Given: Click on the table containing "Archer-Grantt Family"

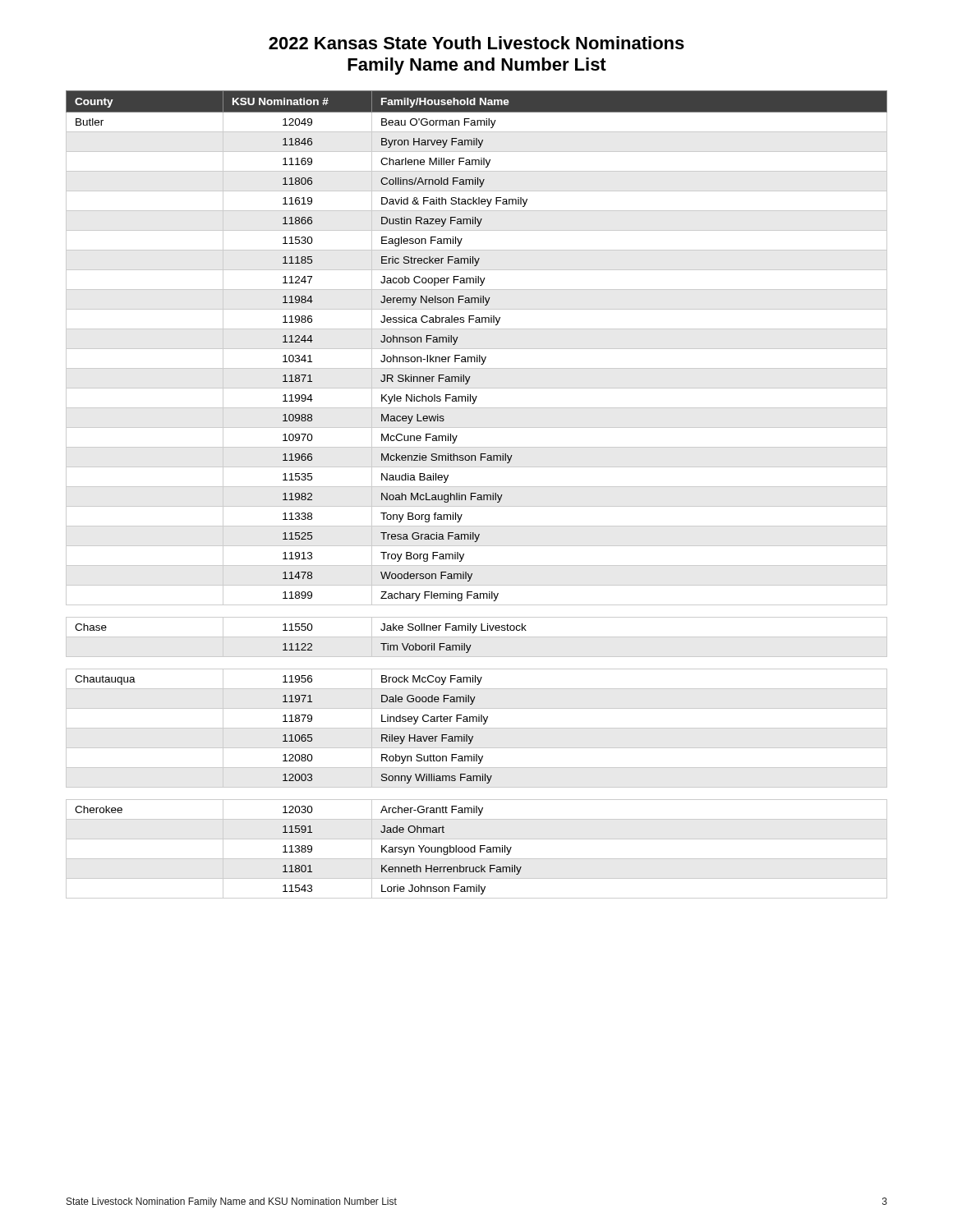Looking at the screenshot, I should point(476,849).
